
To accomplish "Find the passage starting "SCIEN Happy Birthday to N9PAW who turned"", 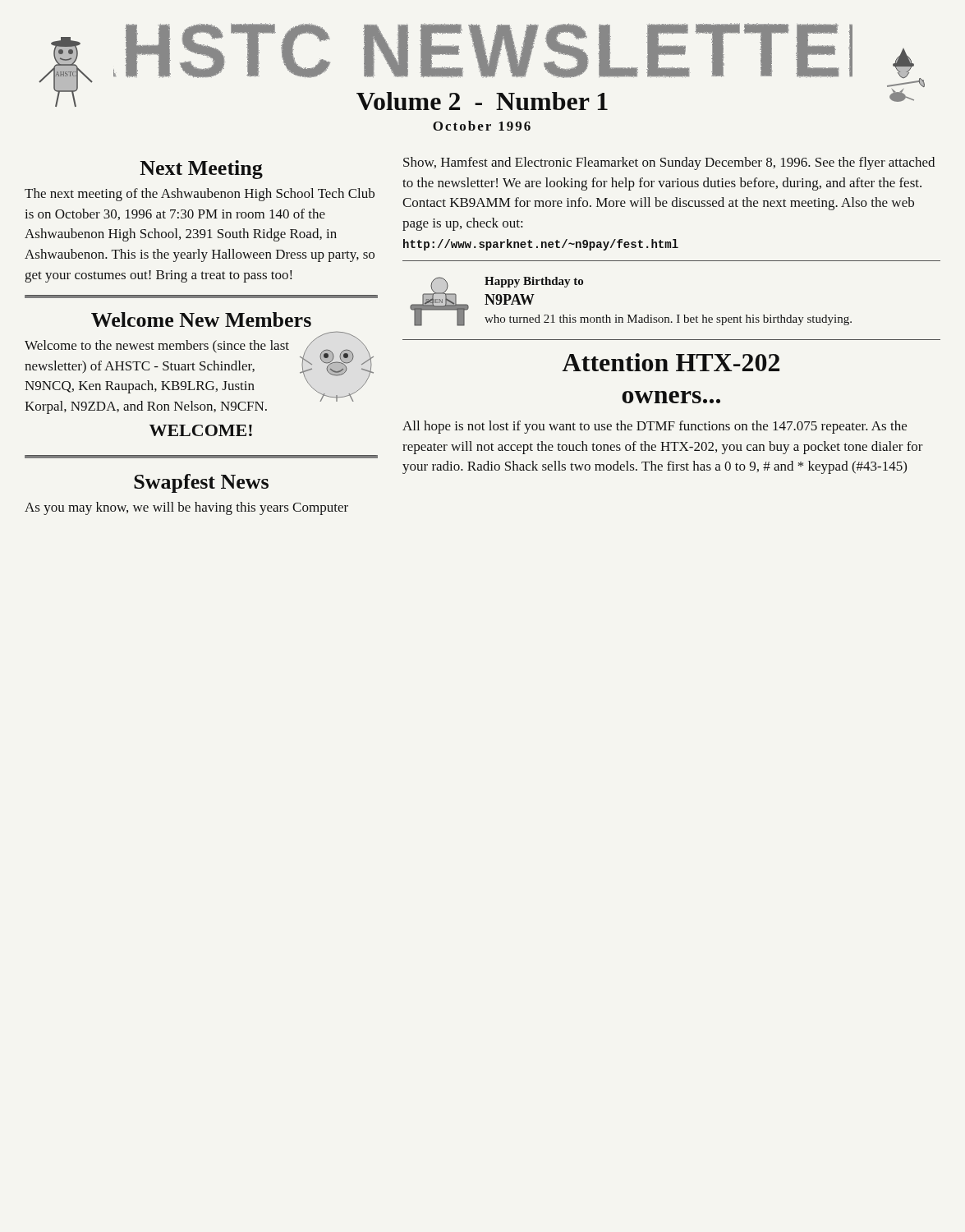I will [x=671, y=300].
